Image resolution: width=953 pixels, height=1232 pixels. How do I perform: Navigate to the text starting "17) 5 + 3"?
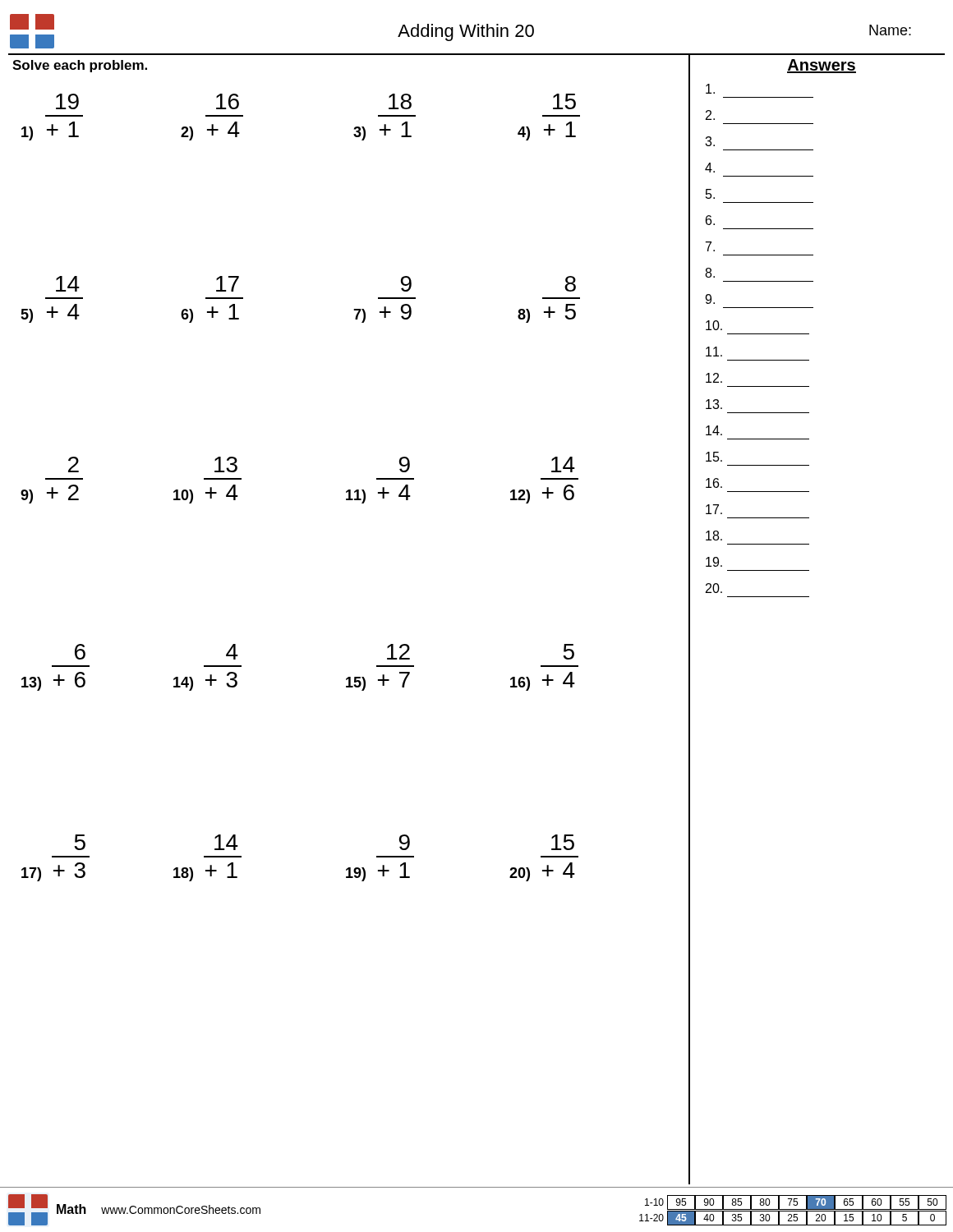pyautogui.click(x=55, y=857)
